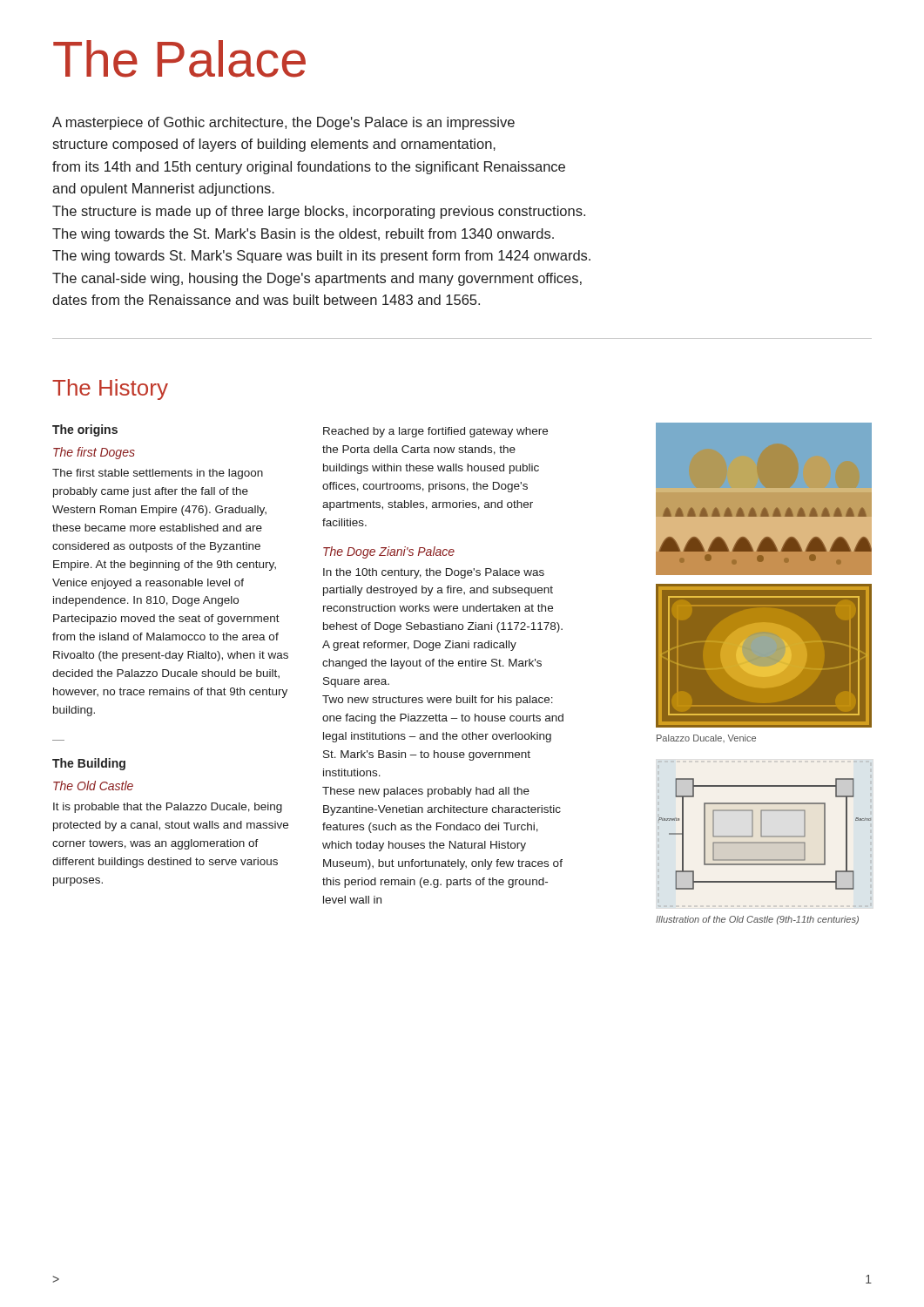This screenshot has height=1307, width=924.
Task: Point to "The origins"
Action: [85, 430]
